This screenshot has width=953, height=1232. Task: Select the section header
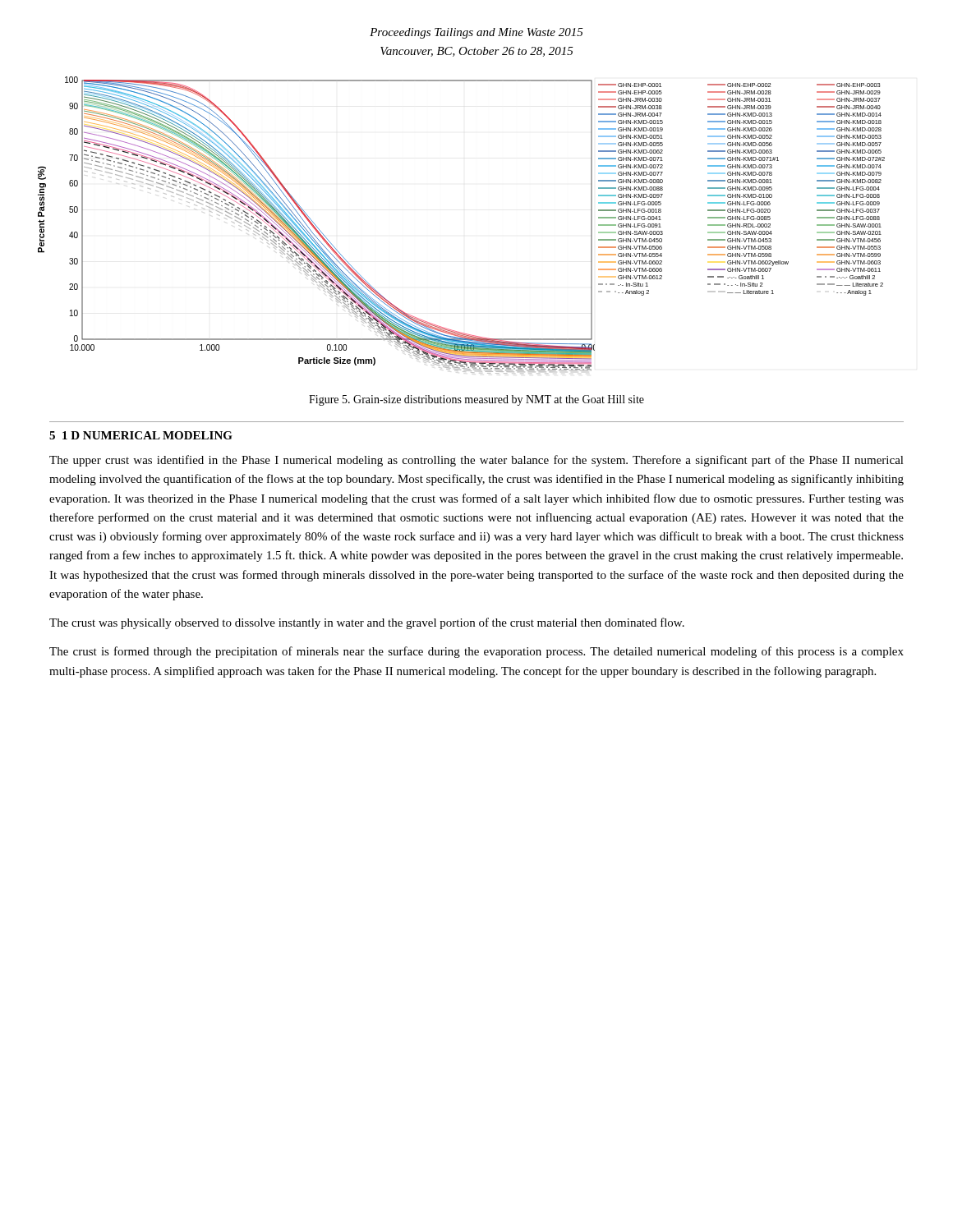(141, 435)
